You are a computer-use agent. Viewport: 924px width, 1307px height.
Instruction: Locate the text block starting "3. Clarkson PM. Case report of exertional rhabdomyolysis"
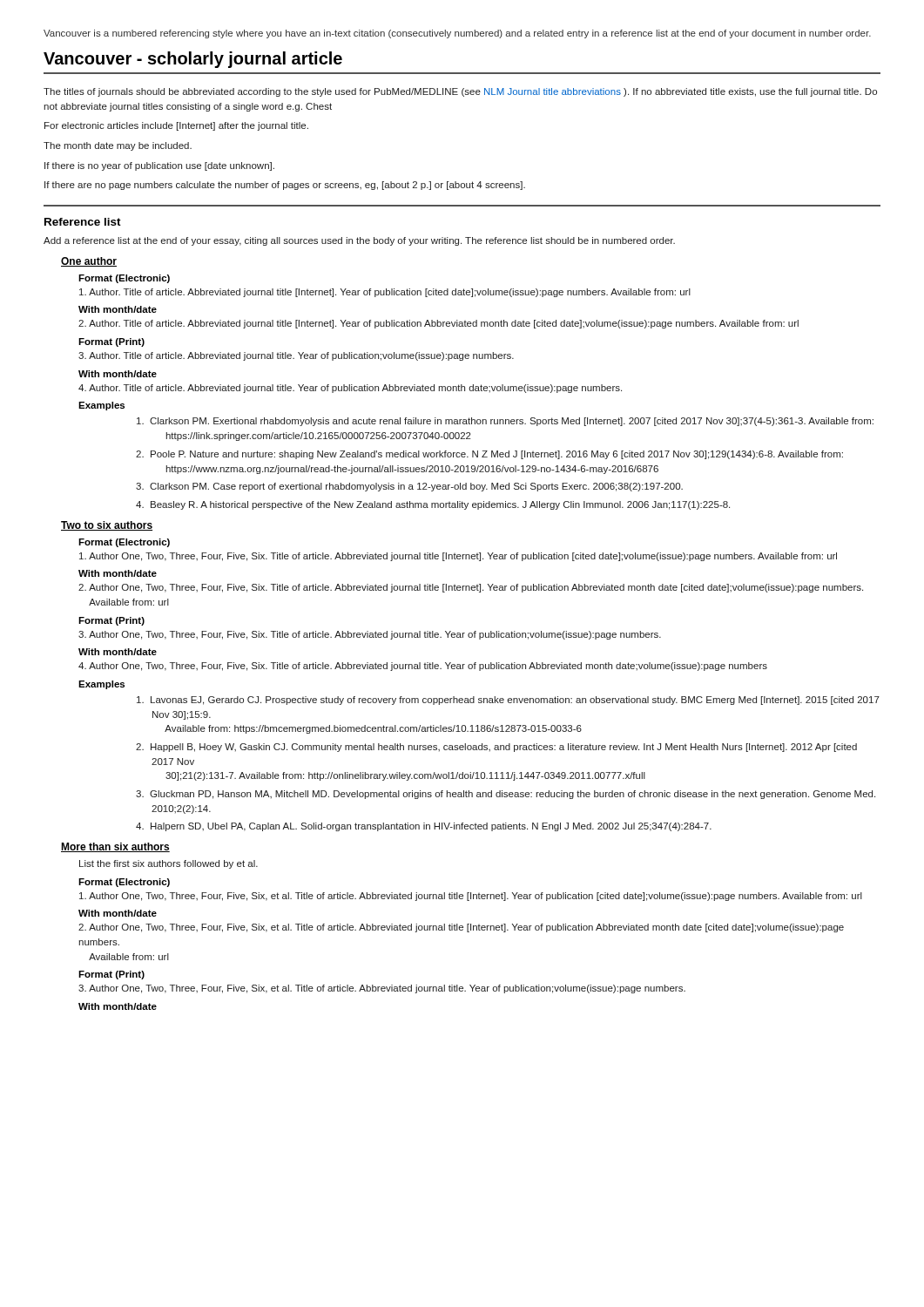pyautogui.click(x=410, y=486)
